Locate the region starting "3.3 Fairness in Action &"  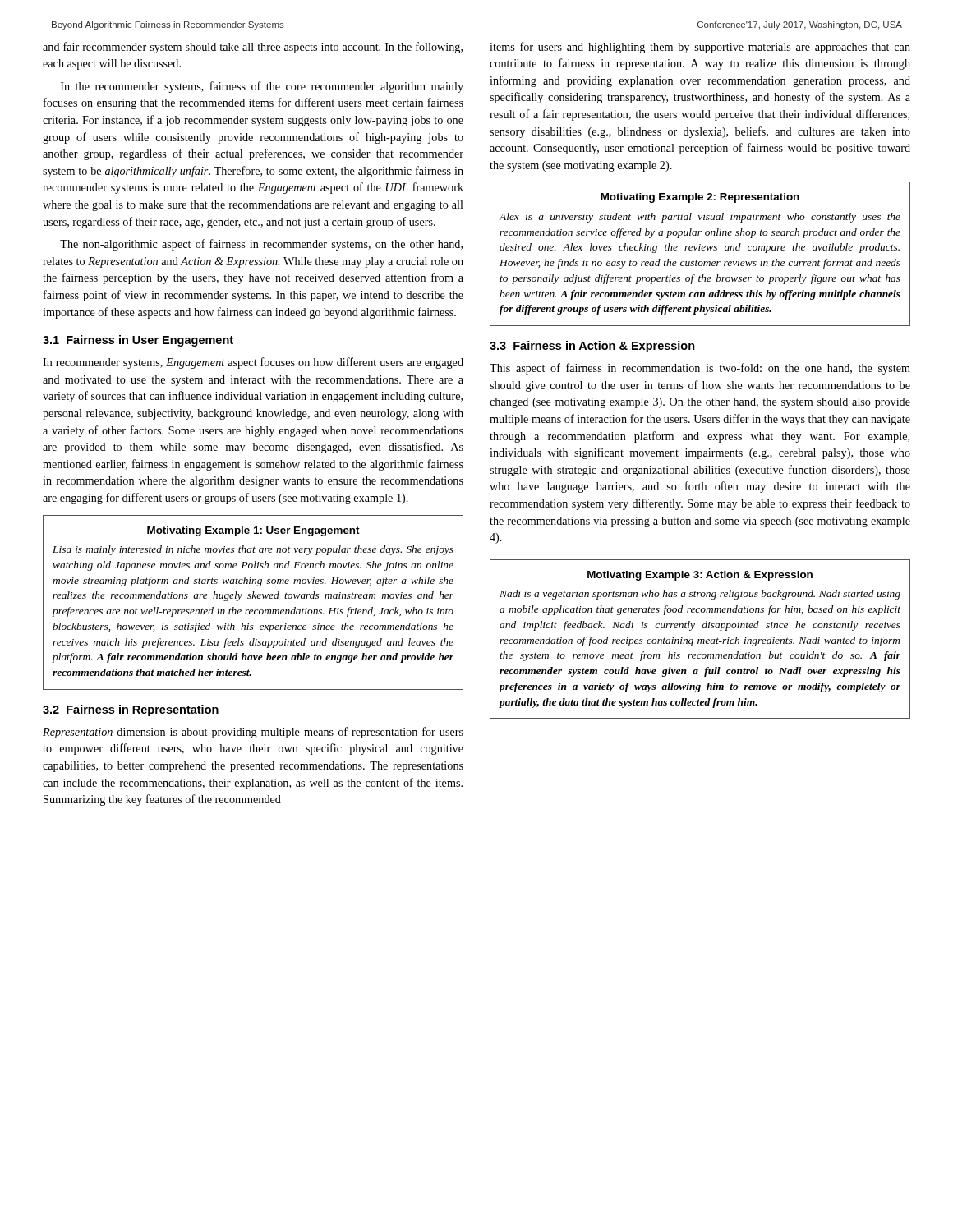point(592,346)
